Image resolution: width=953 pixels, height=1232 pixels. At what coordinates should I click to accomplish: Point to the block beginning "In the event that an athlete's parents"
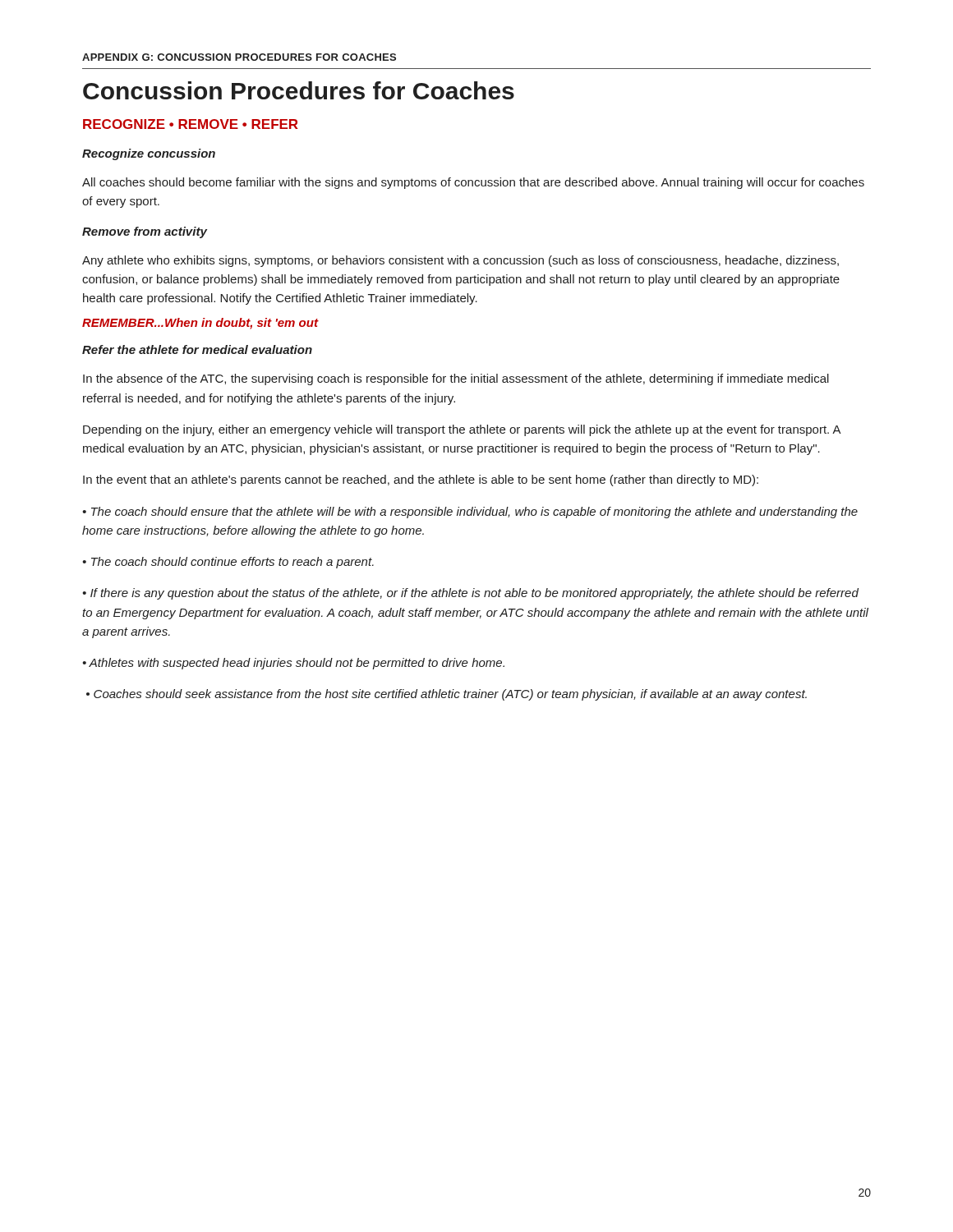(476, 480)
